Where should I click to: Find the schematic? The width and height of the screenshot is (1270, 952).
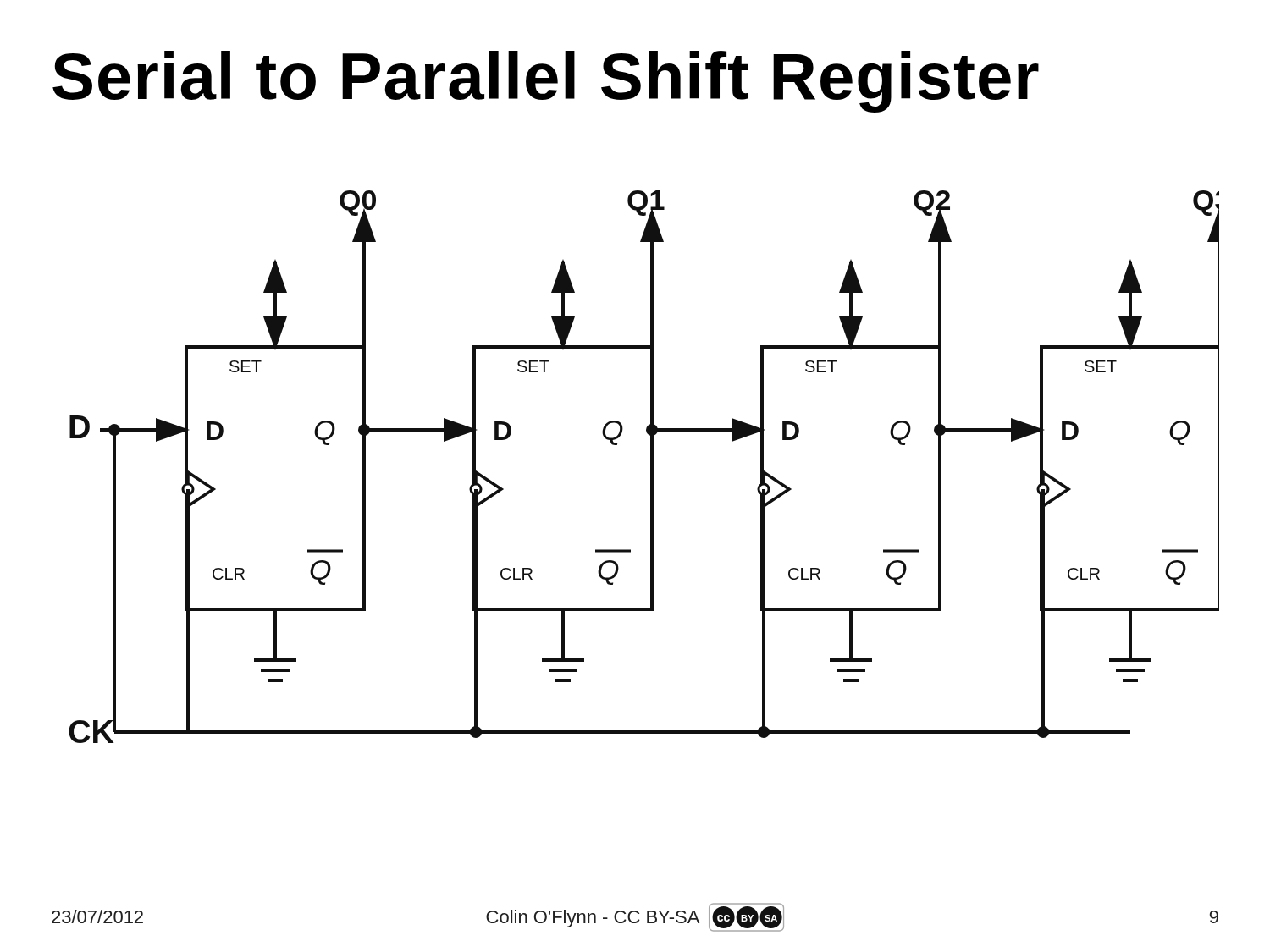point(635,499)
